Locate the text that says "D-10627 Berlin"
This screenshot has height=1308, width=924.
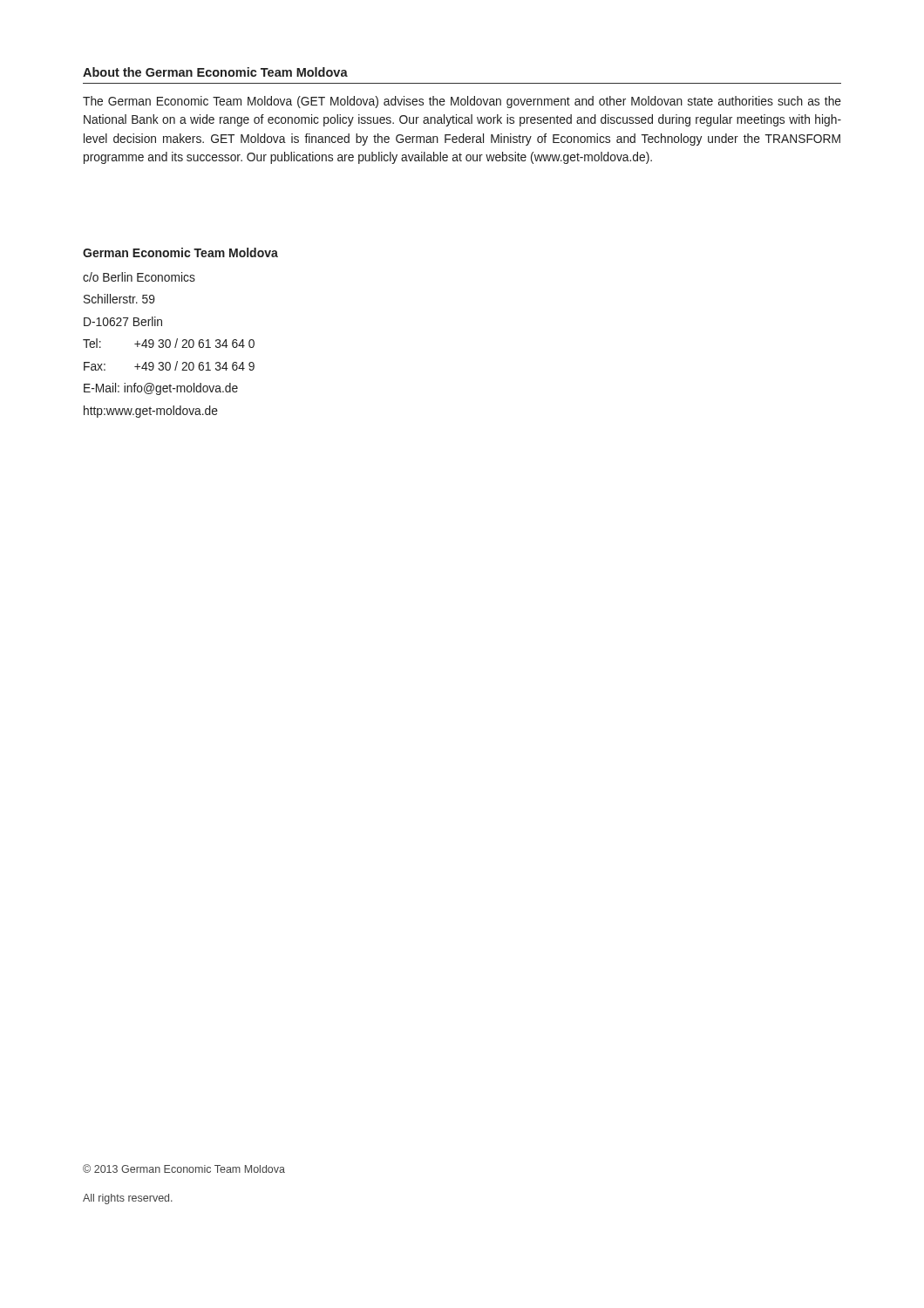(123, 322)
